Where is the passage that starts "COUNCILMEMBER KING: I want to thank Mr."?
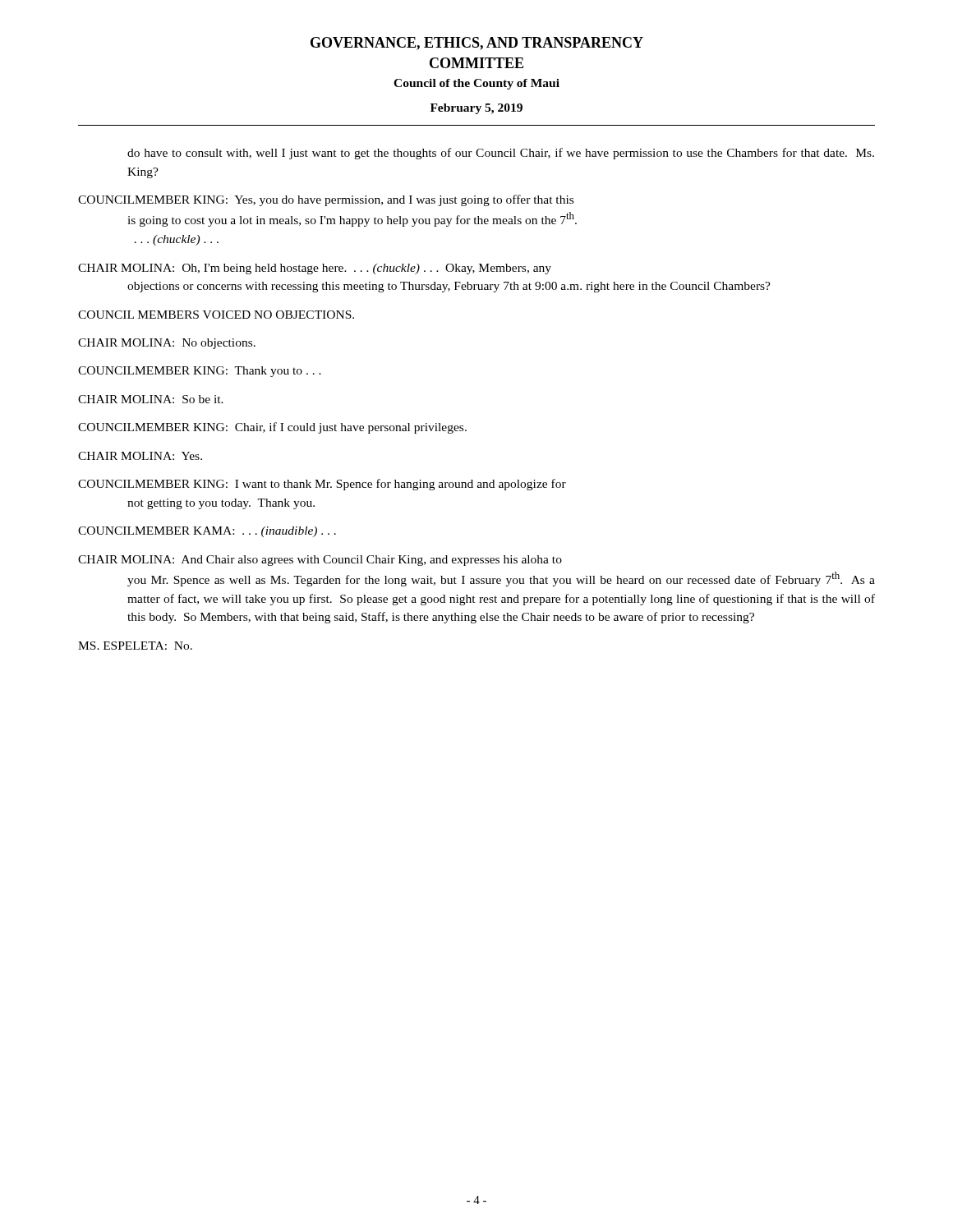 (x=476, y=493)
